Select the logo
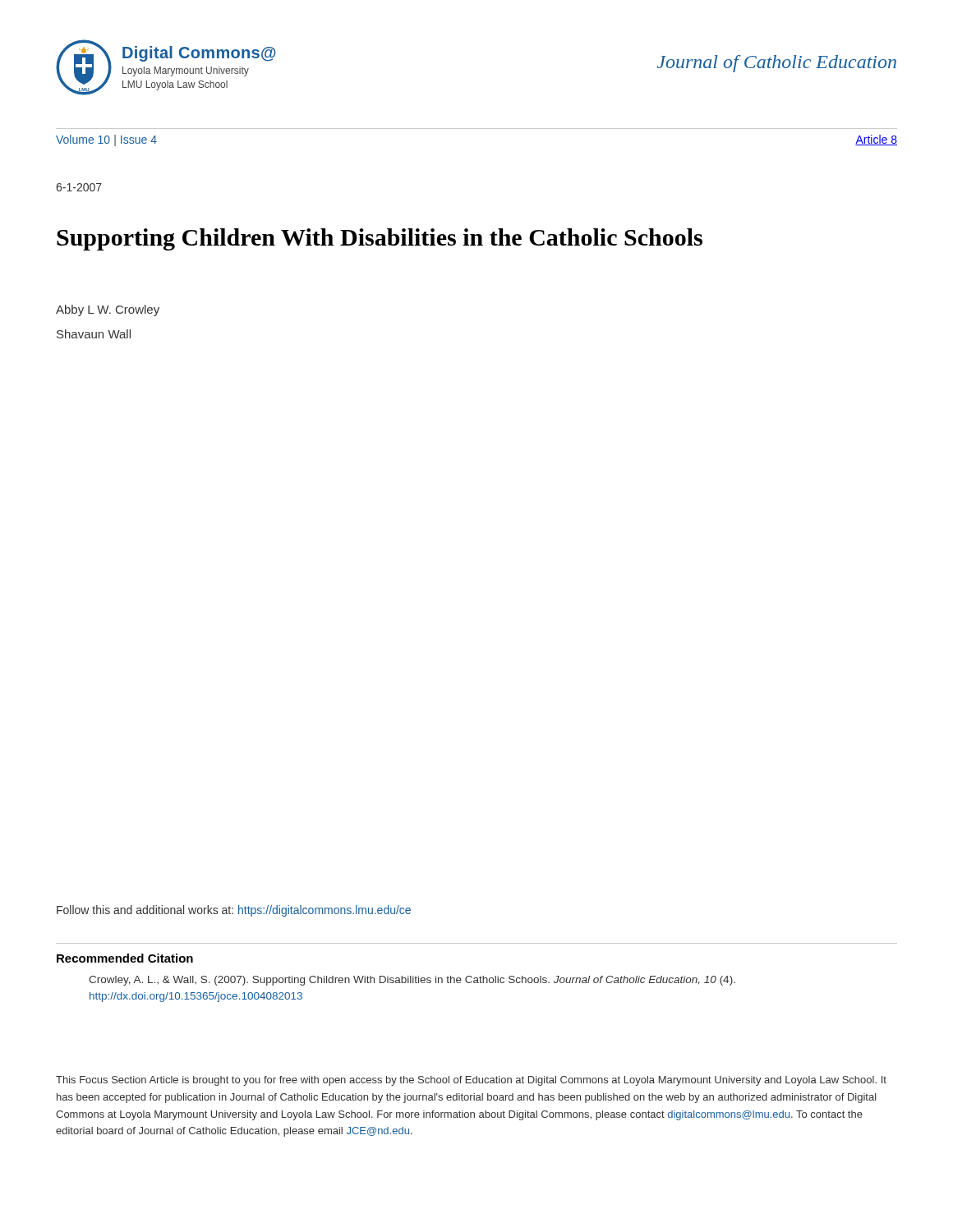This screenshot has width=953, height=1232. point(166,67)
